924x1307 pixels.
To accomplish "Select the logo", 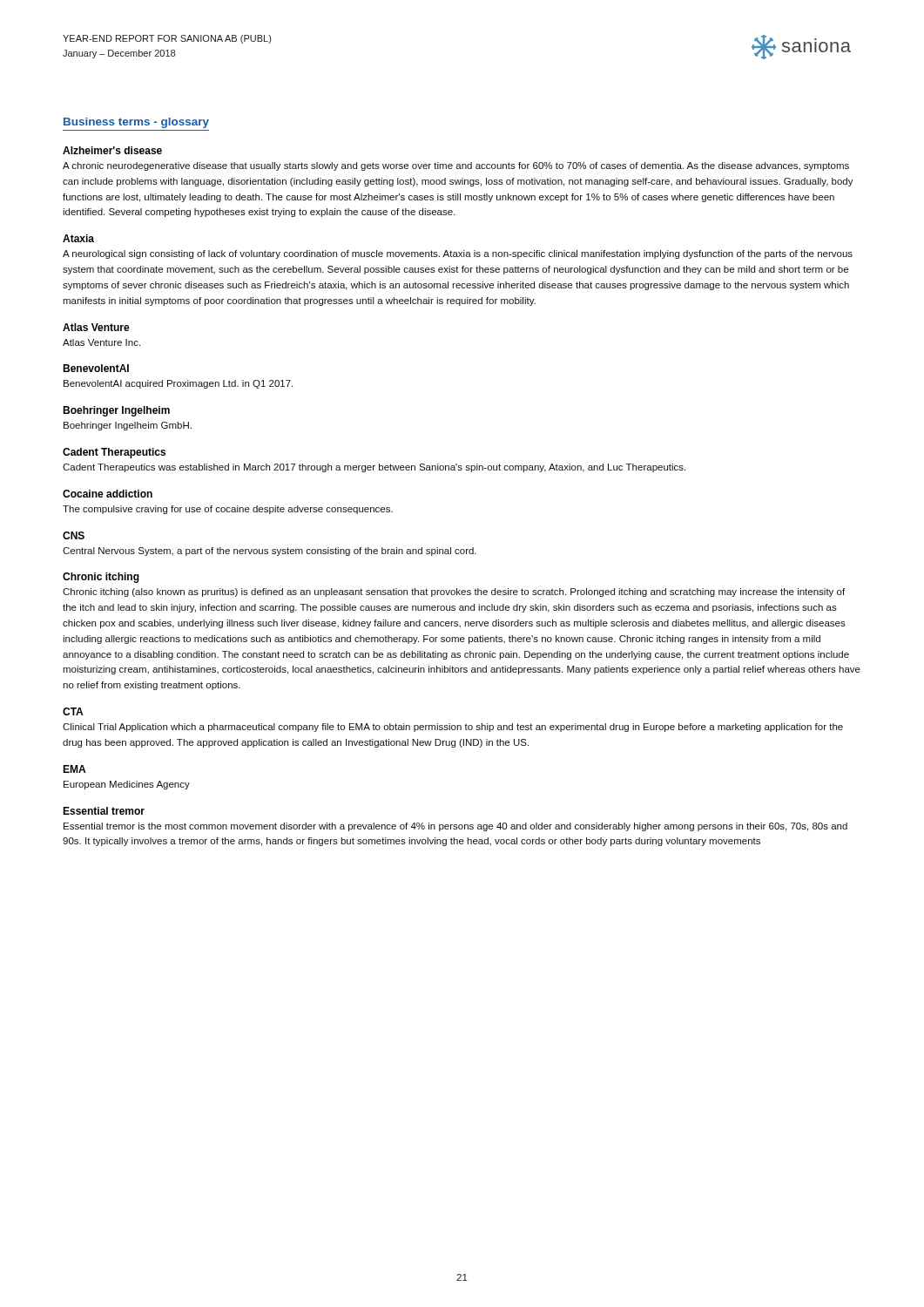I will coord(805,49).
